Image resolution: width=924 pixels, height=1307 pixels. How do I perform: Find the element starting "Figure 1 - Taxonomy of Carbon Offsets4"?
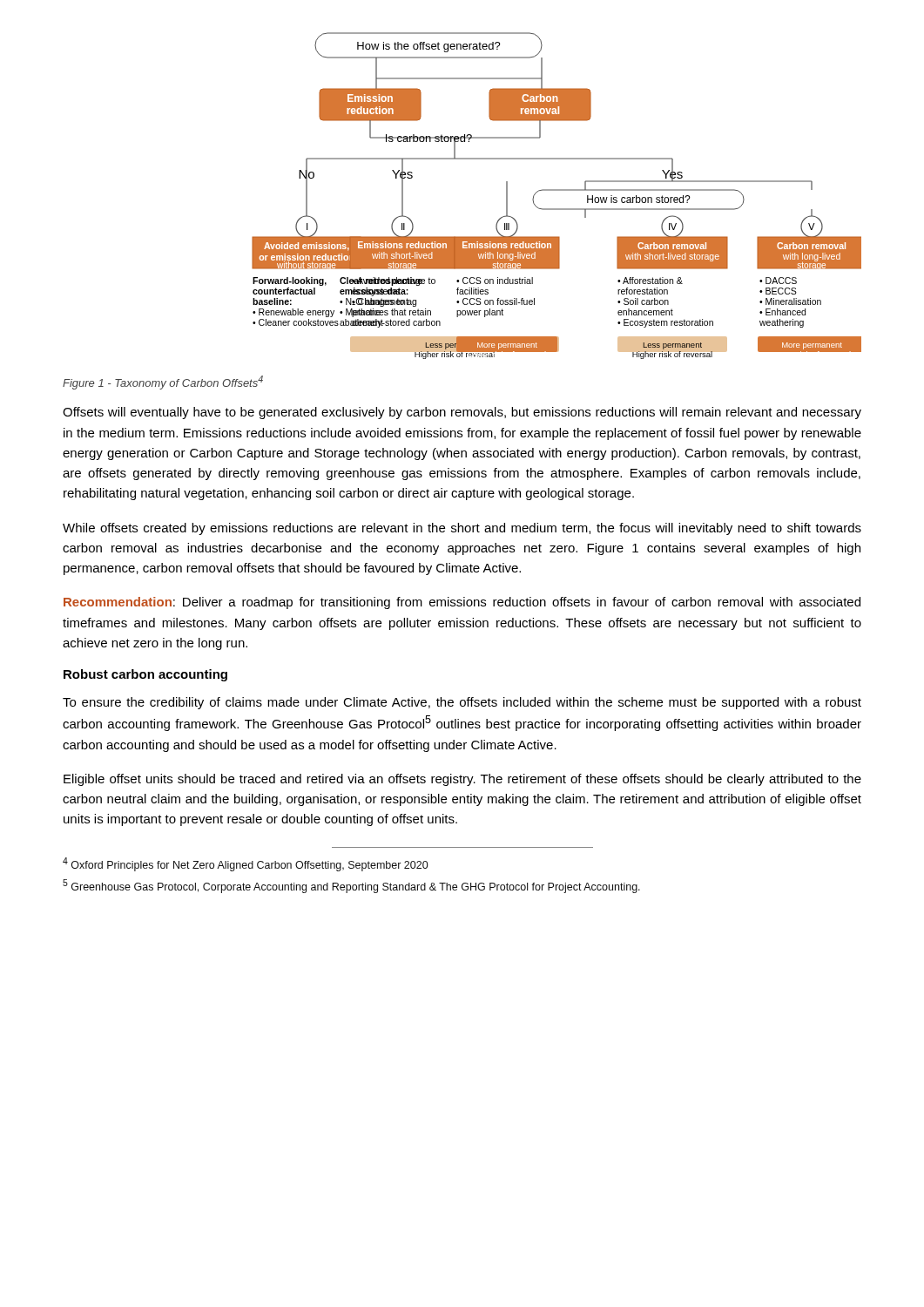click(x=163, y=382)
